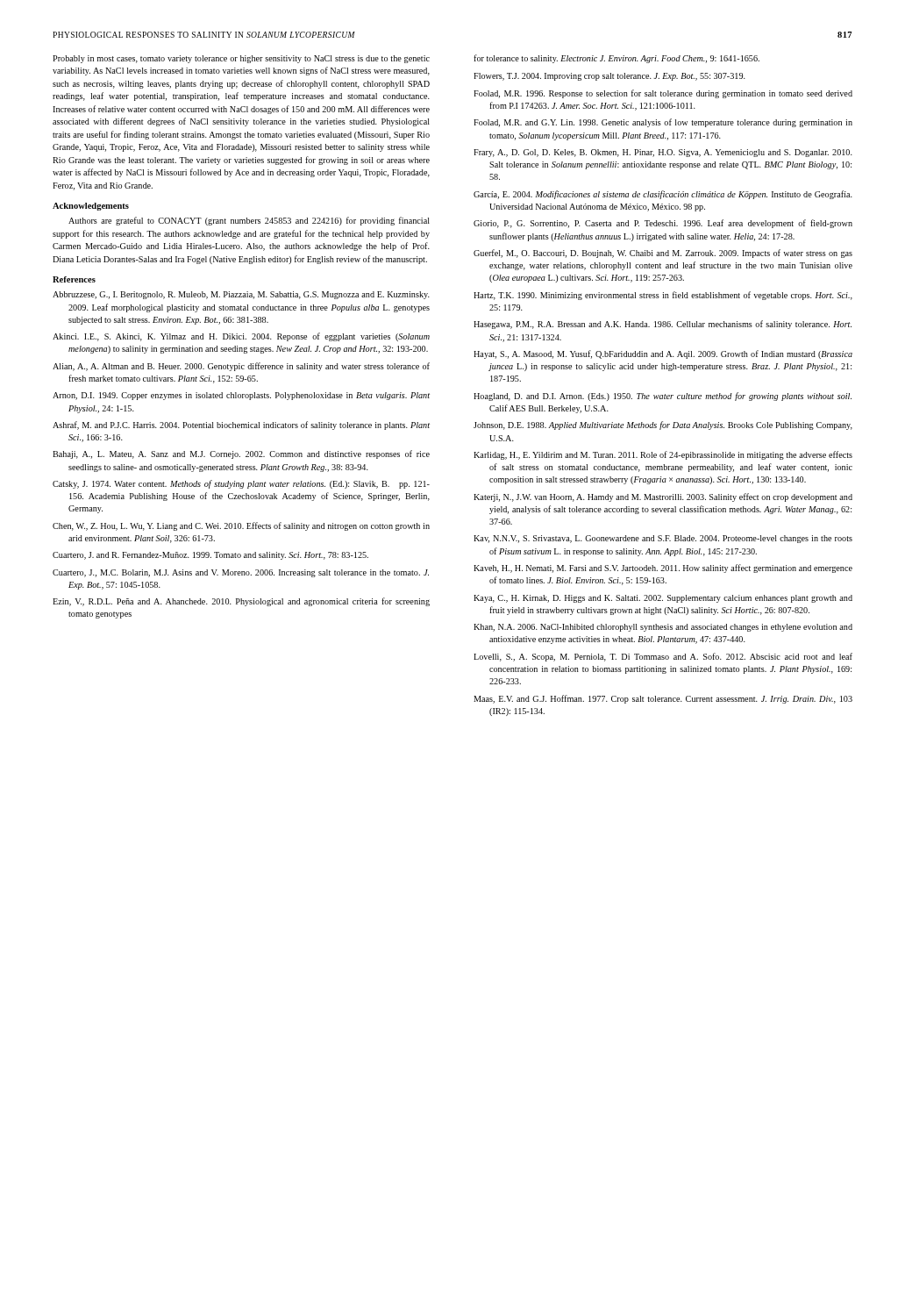
Task: Click the passage that begins "Katerji, N., J.W. van Hoorn,"
Action: [x=663, y=509]
